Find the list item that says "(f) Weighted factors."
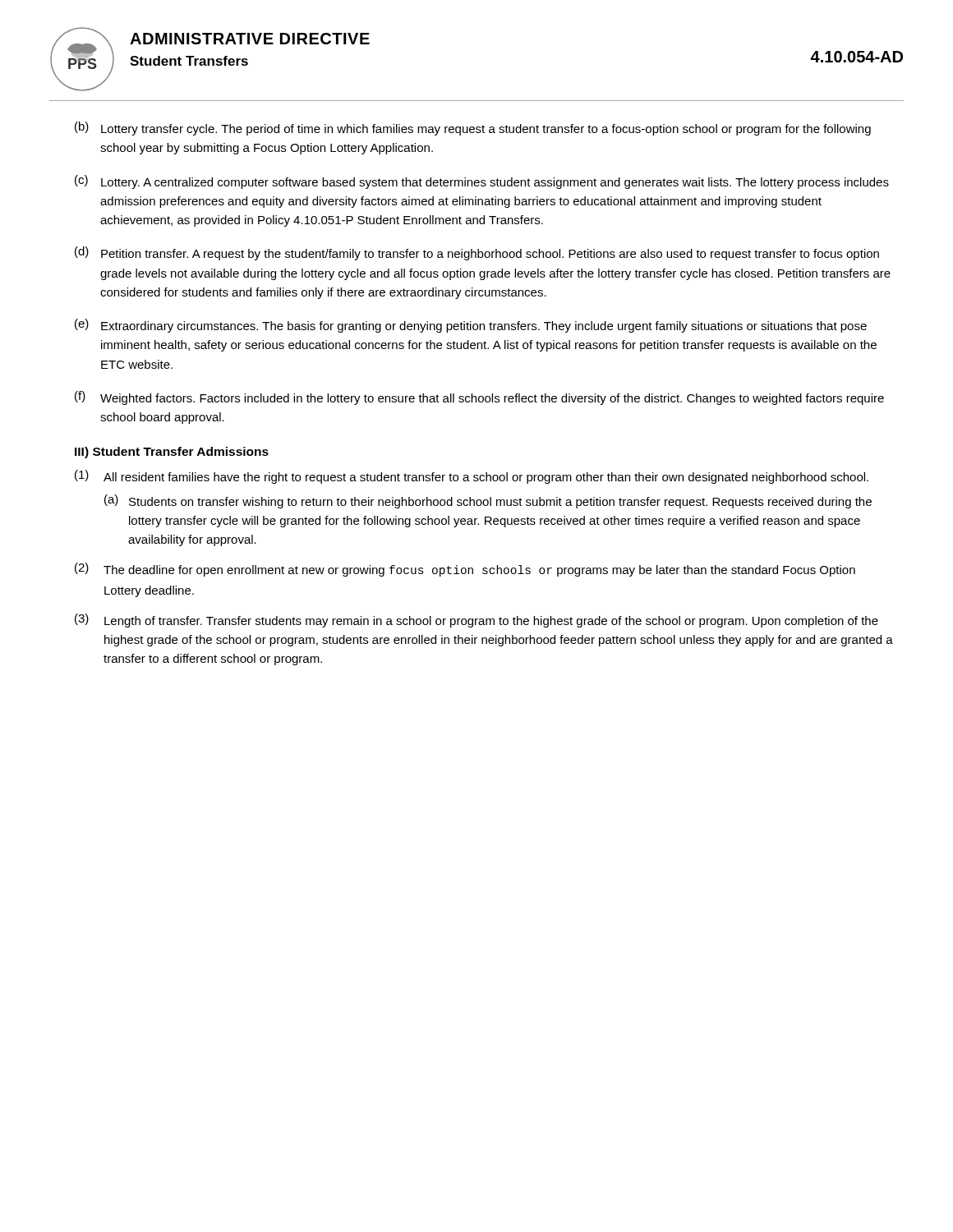This screenshot has width=953, height=1232. (x=485, y=407)
